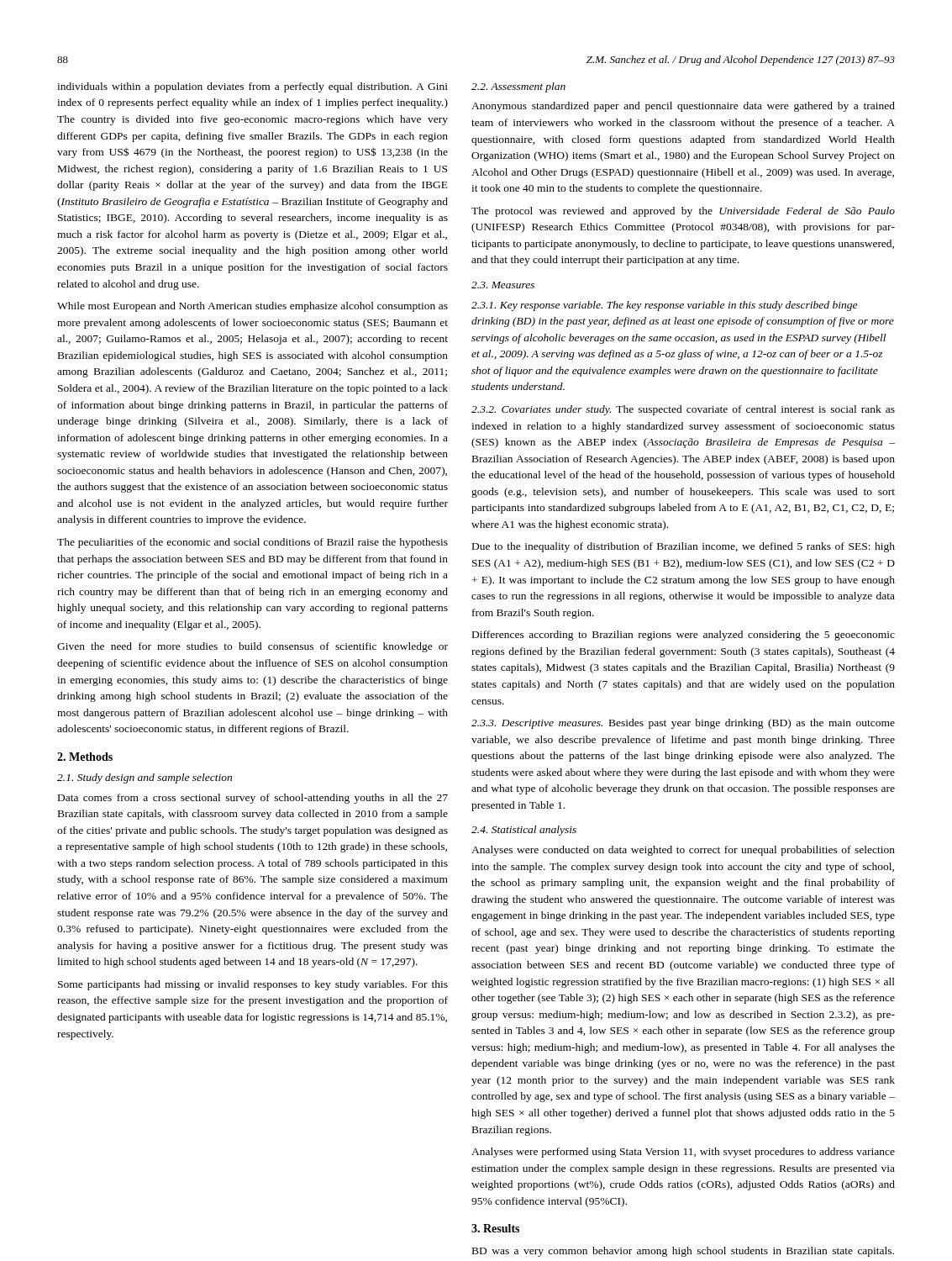Point to the text block starting "BD was a very common behavior among"
Screen dimensions: 1261x952
(683, 1252)
